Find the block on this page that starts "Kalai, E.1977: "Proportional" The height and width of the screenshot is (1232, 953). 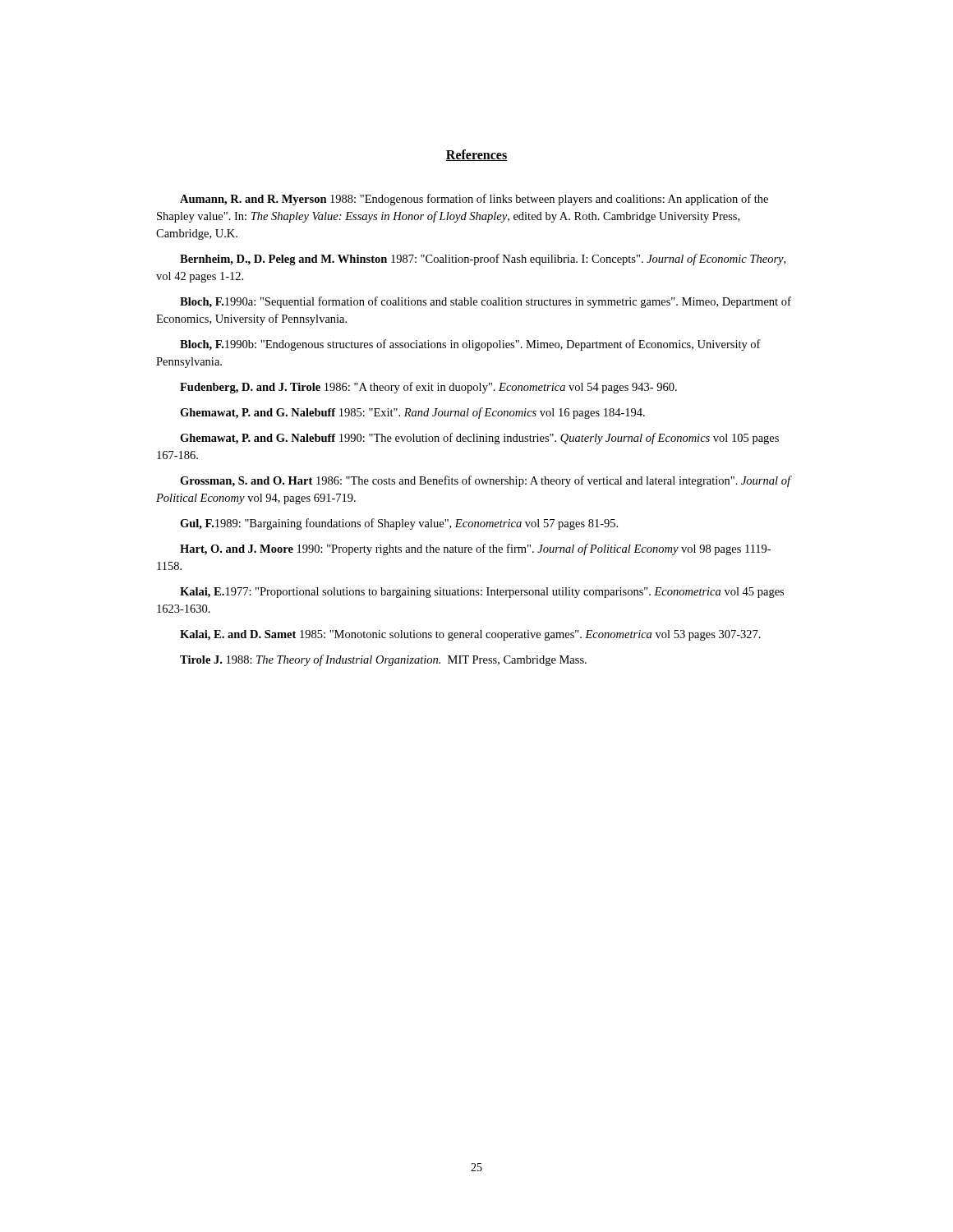click(470, 600)
